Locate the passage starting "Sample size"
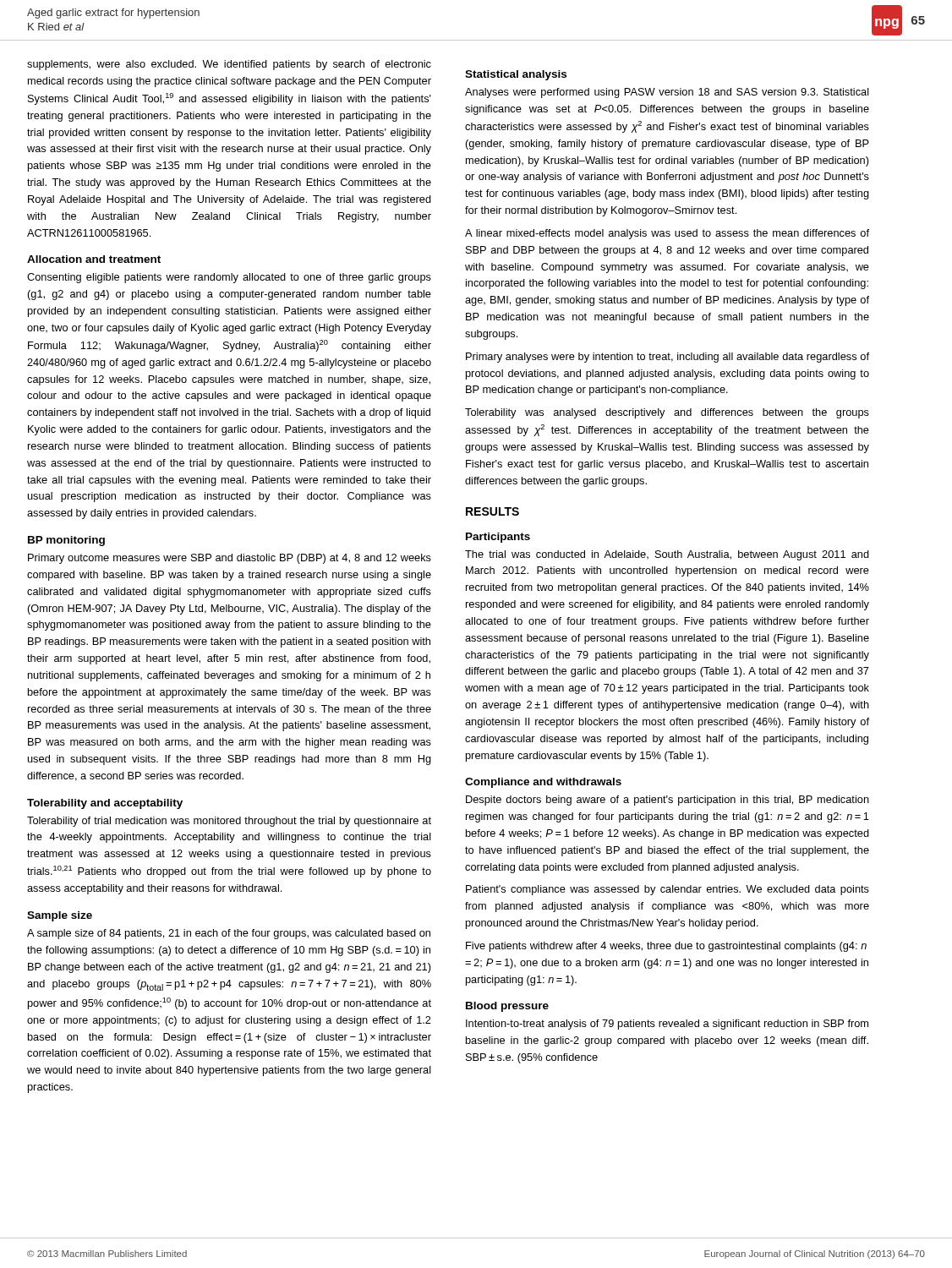 click(60, 915)
